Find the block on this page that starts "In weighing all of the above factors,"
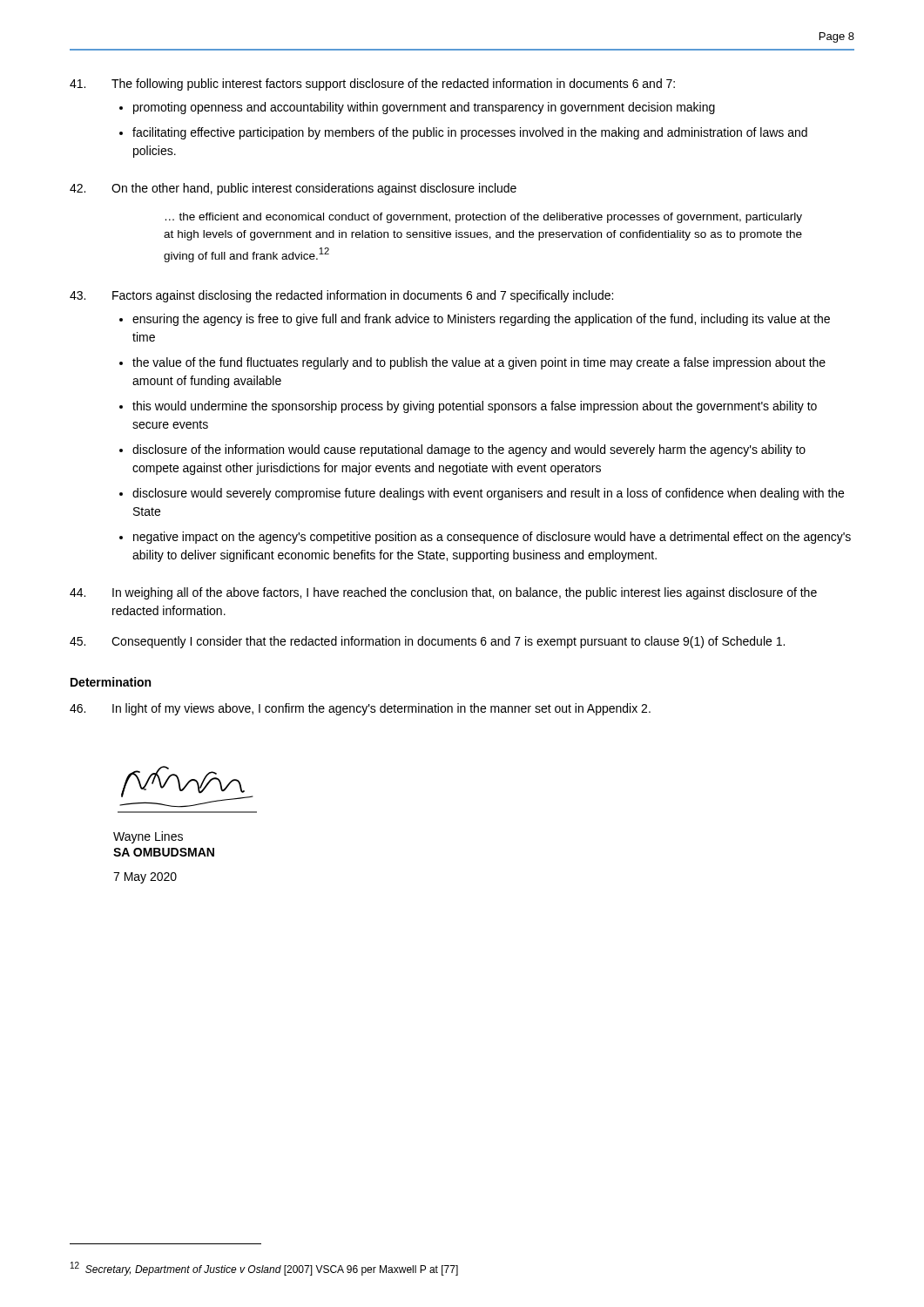924x1307 pixels. click(x=462, y=602)
